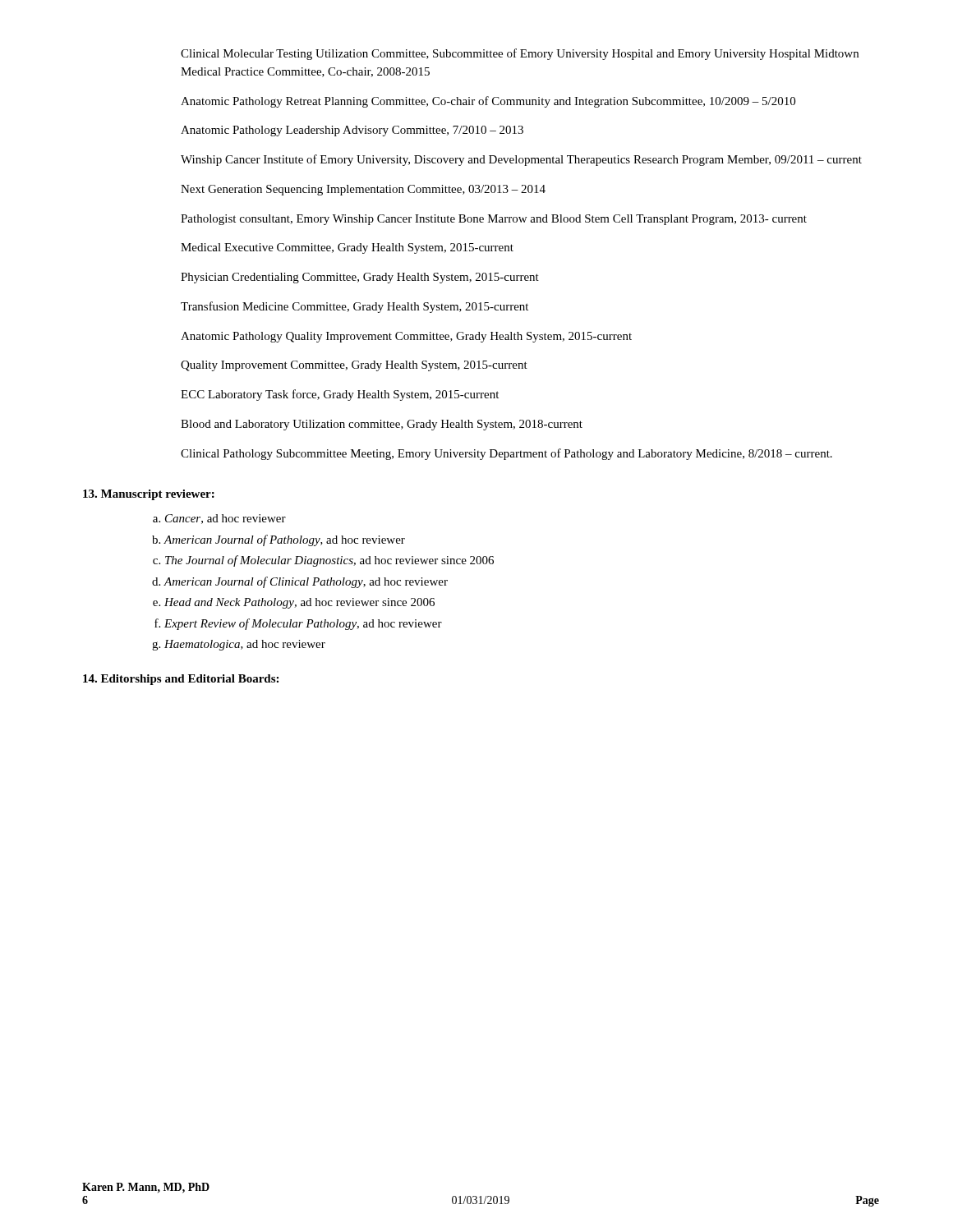Find the text starting "Next Generation Sequencing Implementation Committee, 03/2013 – 2014"
The width and height of the screenshot is (953, 1232).
363,189
